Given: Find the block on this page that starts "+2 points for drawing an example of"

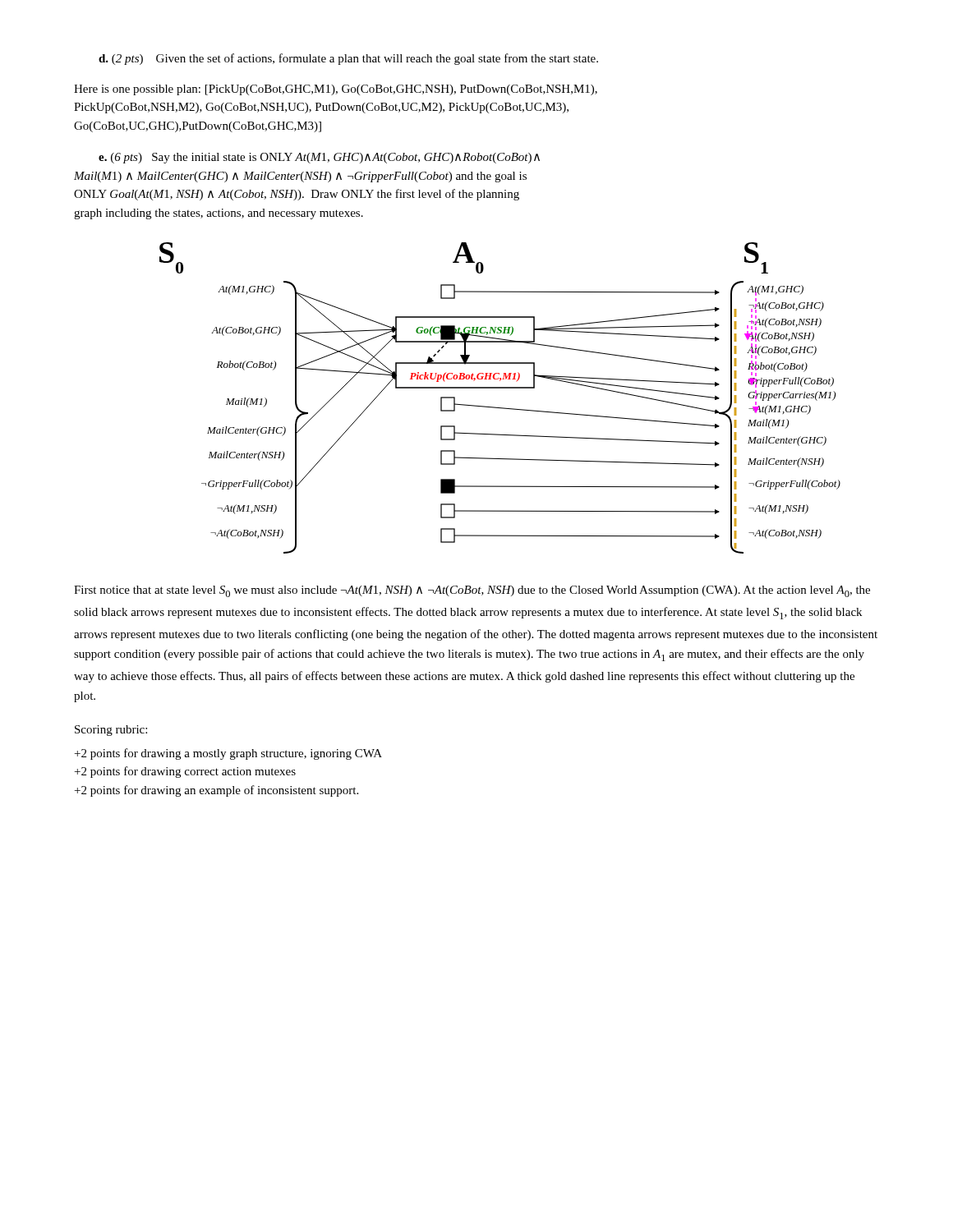Looking at the screenshot, I should [217, 790].
